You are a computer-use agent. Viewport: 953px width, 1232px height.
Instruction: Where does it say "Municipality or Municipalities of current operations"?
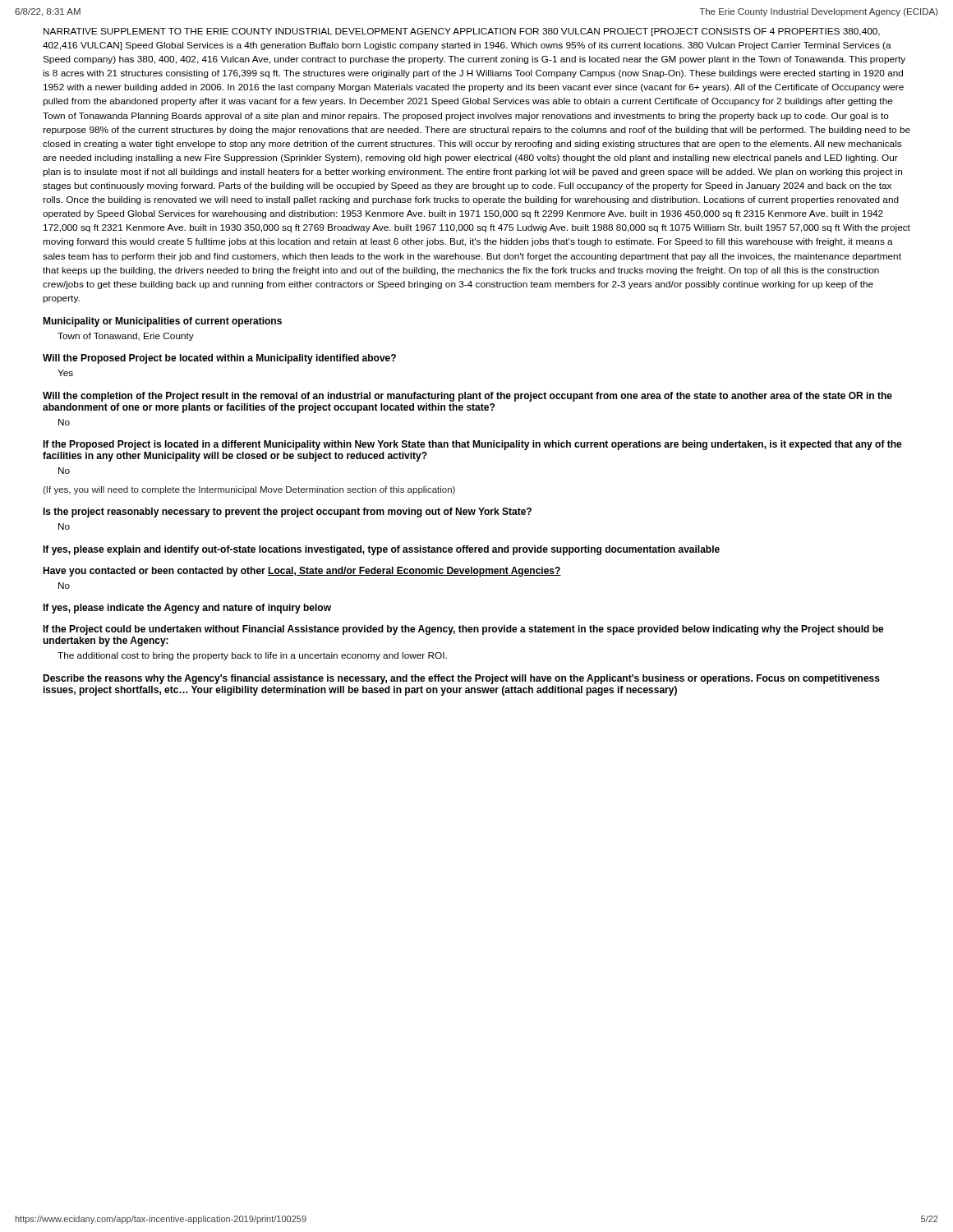pos(162,321)
